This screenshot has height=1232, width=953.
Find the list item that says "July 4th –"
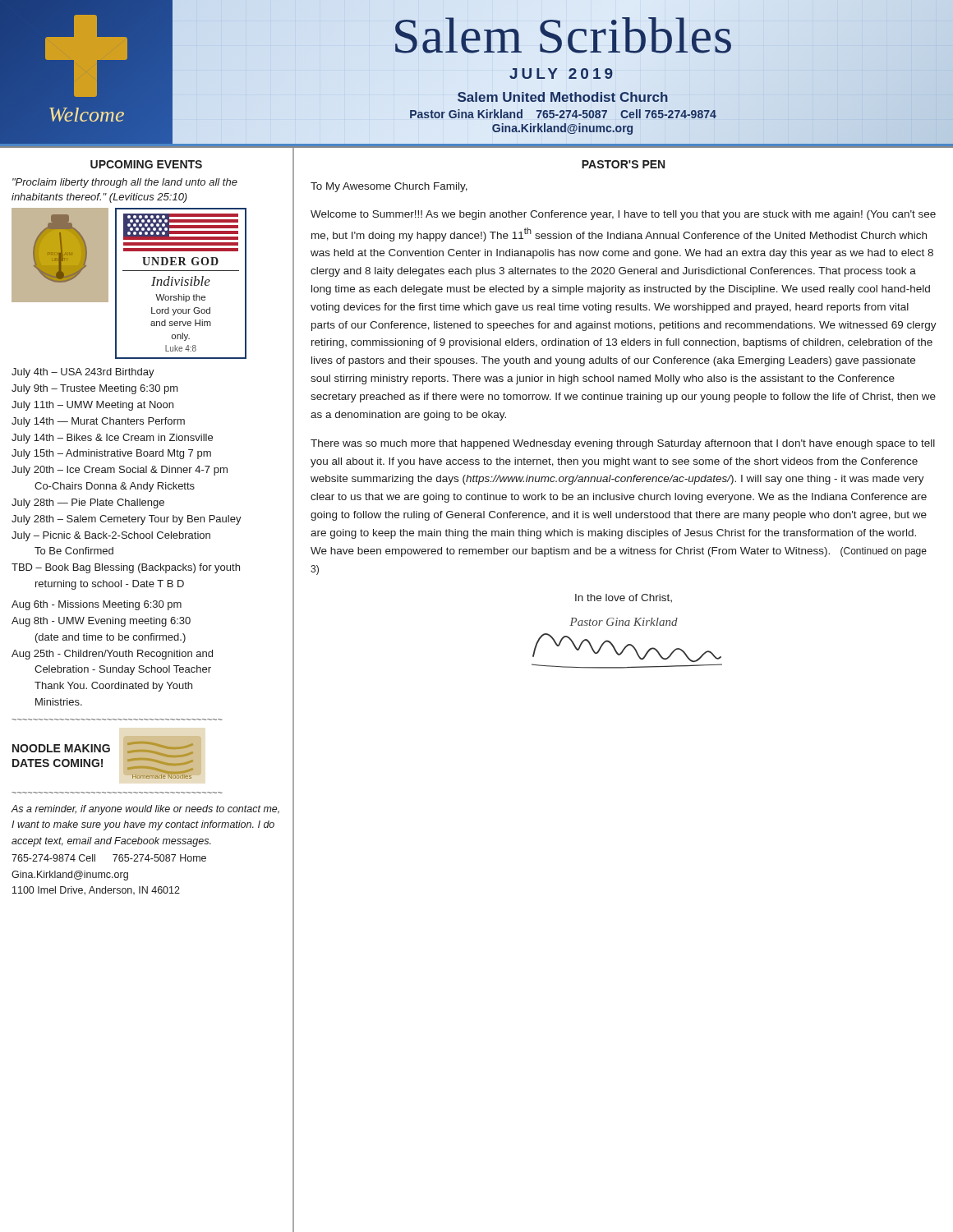[x=83, y=372]
